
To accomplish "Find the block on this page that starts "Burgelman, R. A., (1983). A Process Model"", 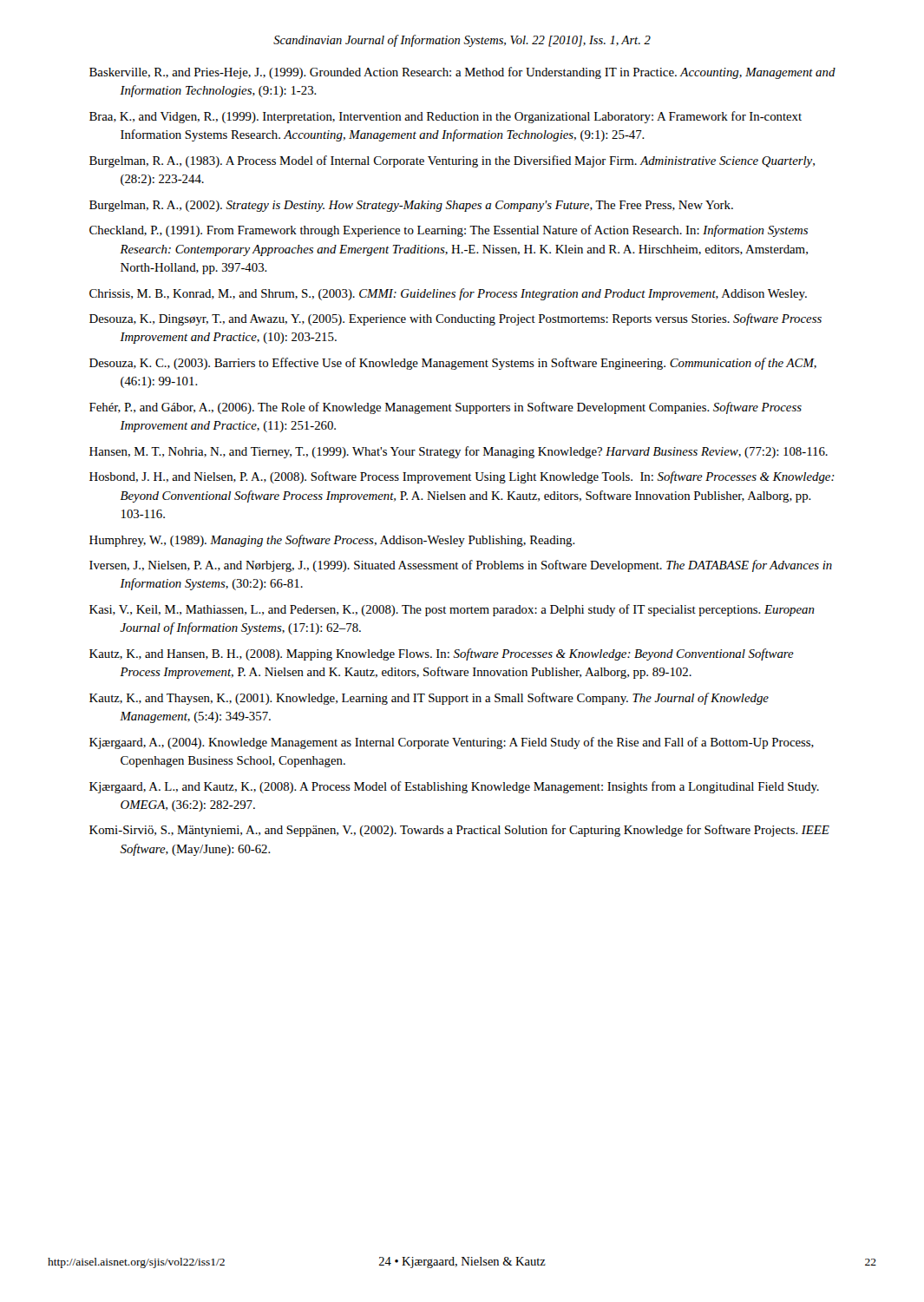I will 452,170.
